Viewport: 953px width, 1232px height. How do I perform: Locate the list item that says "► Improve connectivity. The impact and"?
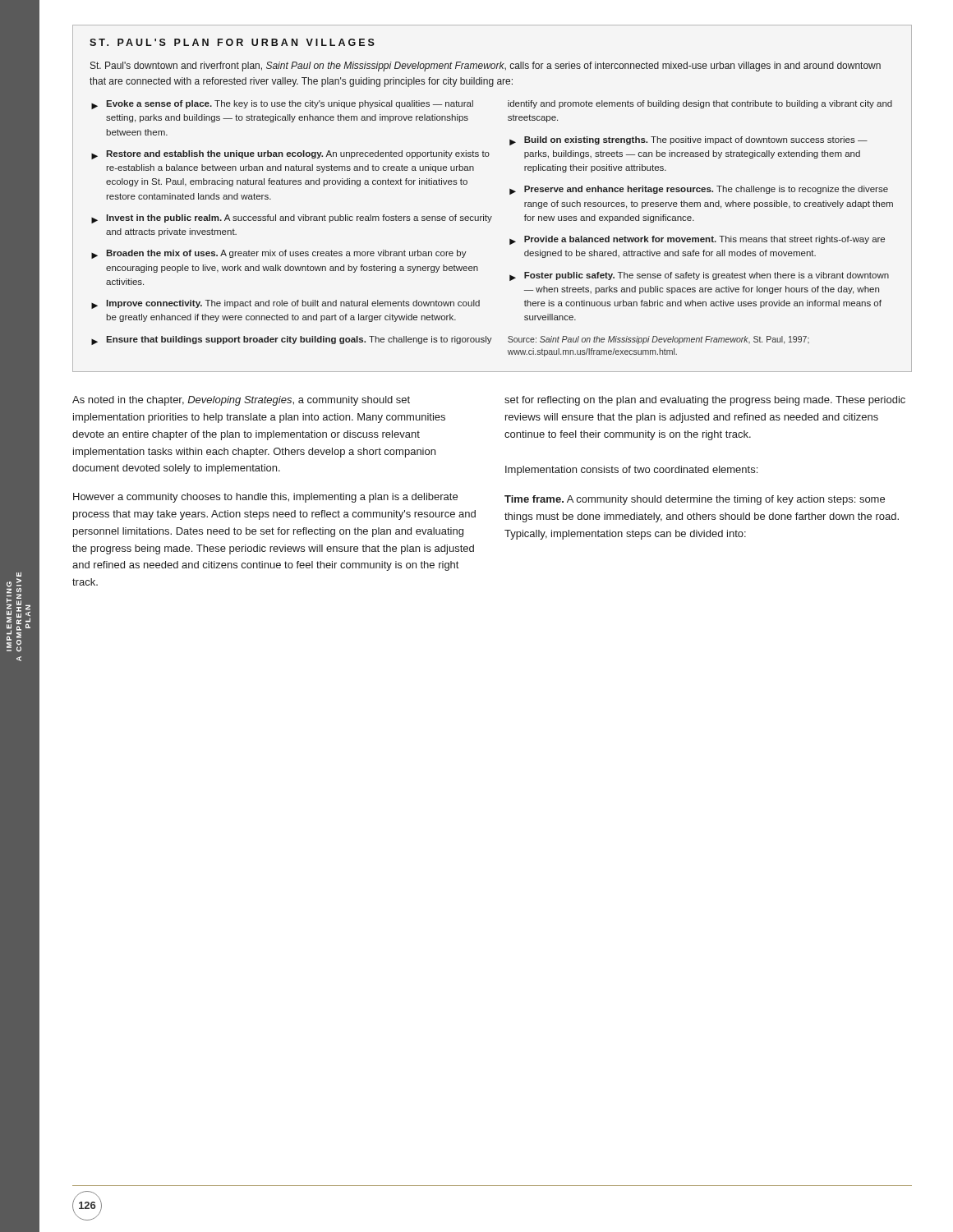pos(291,311)
